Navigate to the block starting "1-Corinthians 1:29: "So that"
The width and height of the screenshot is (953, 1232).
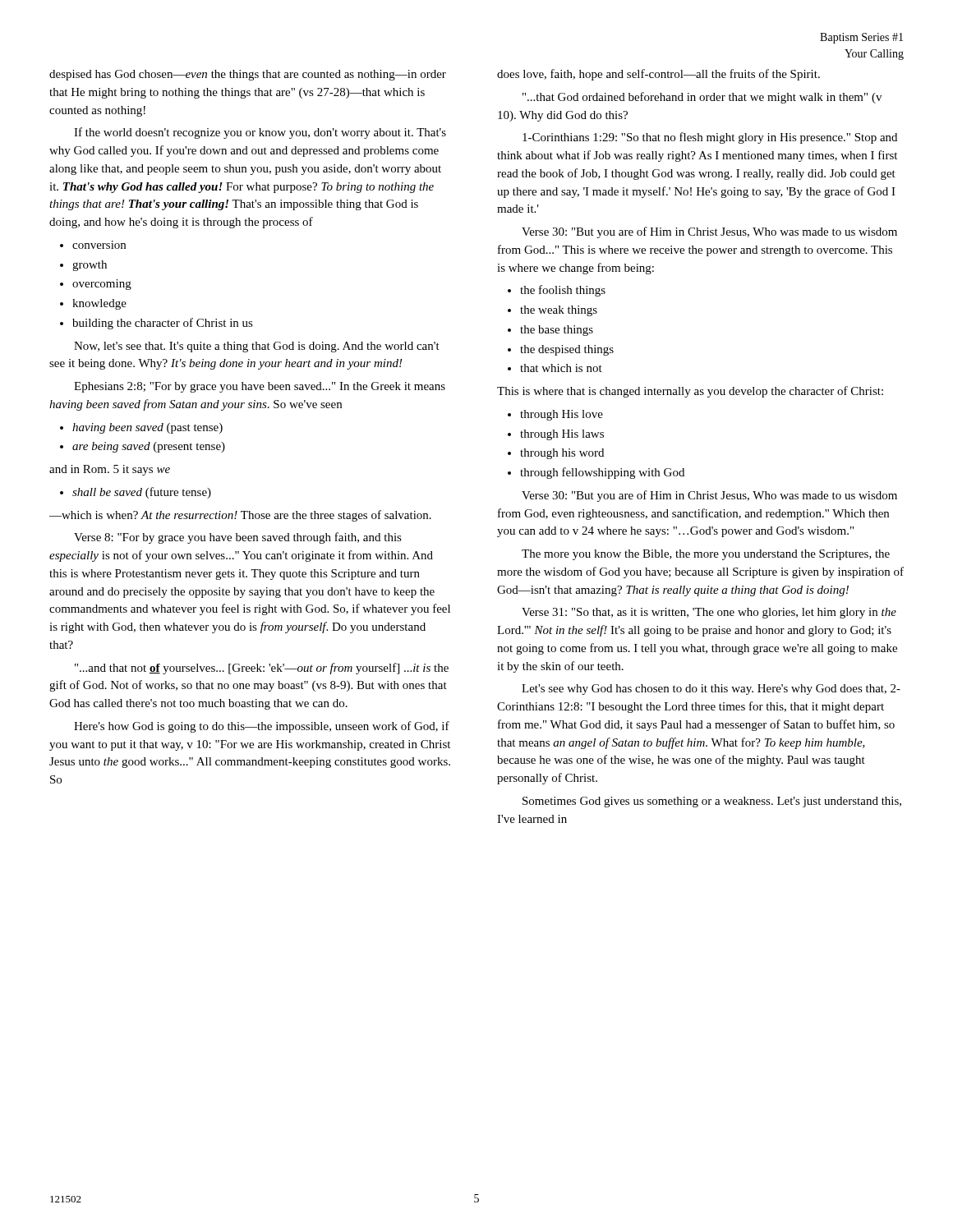click(700, 174)
